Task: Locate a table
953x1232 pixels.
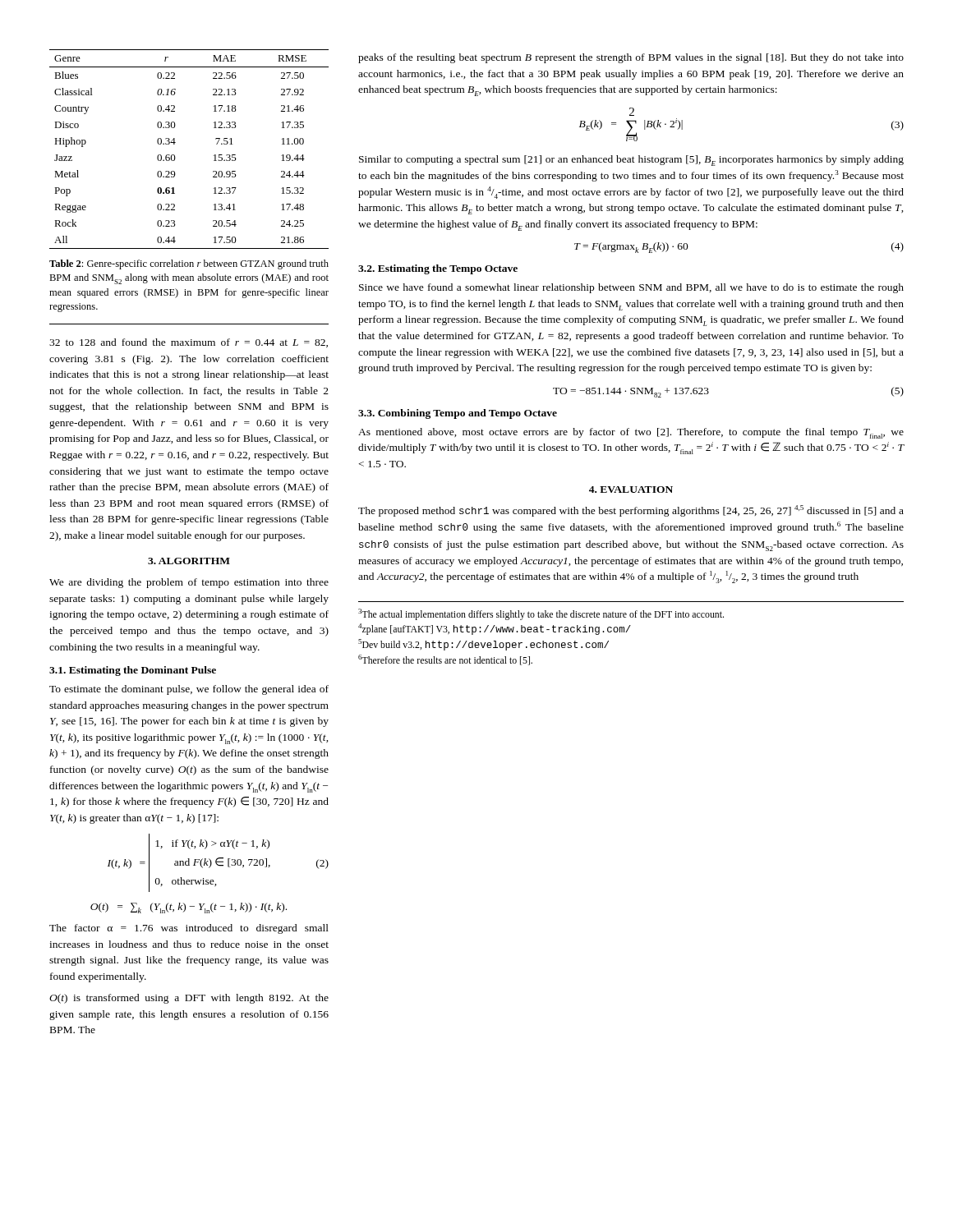Action: [x=189, y=149]
